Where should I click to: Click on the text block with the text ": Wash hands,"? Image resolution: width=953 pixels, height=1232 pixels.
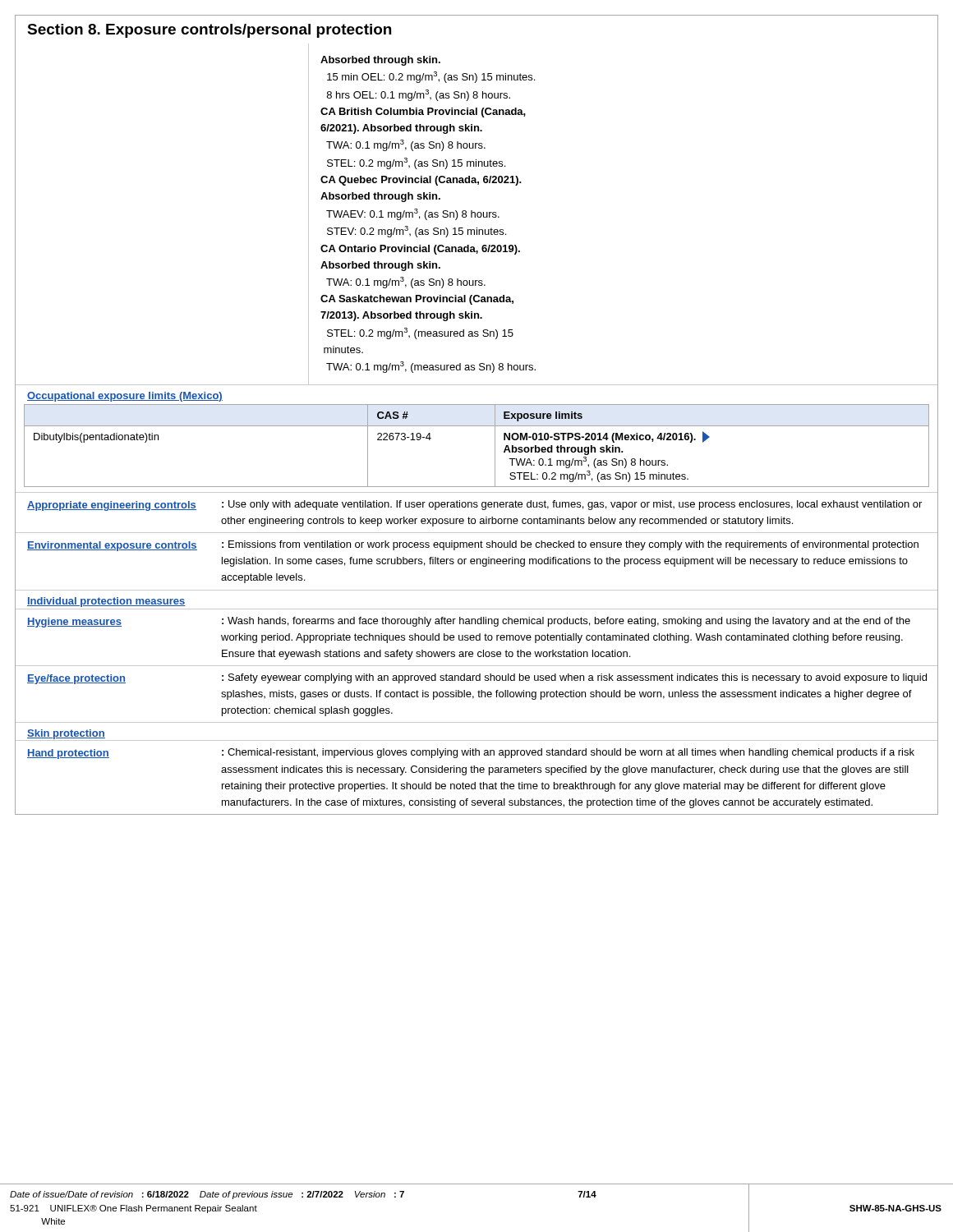coord(566,637)
